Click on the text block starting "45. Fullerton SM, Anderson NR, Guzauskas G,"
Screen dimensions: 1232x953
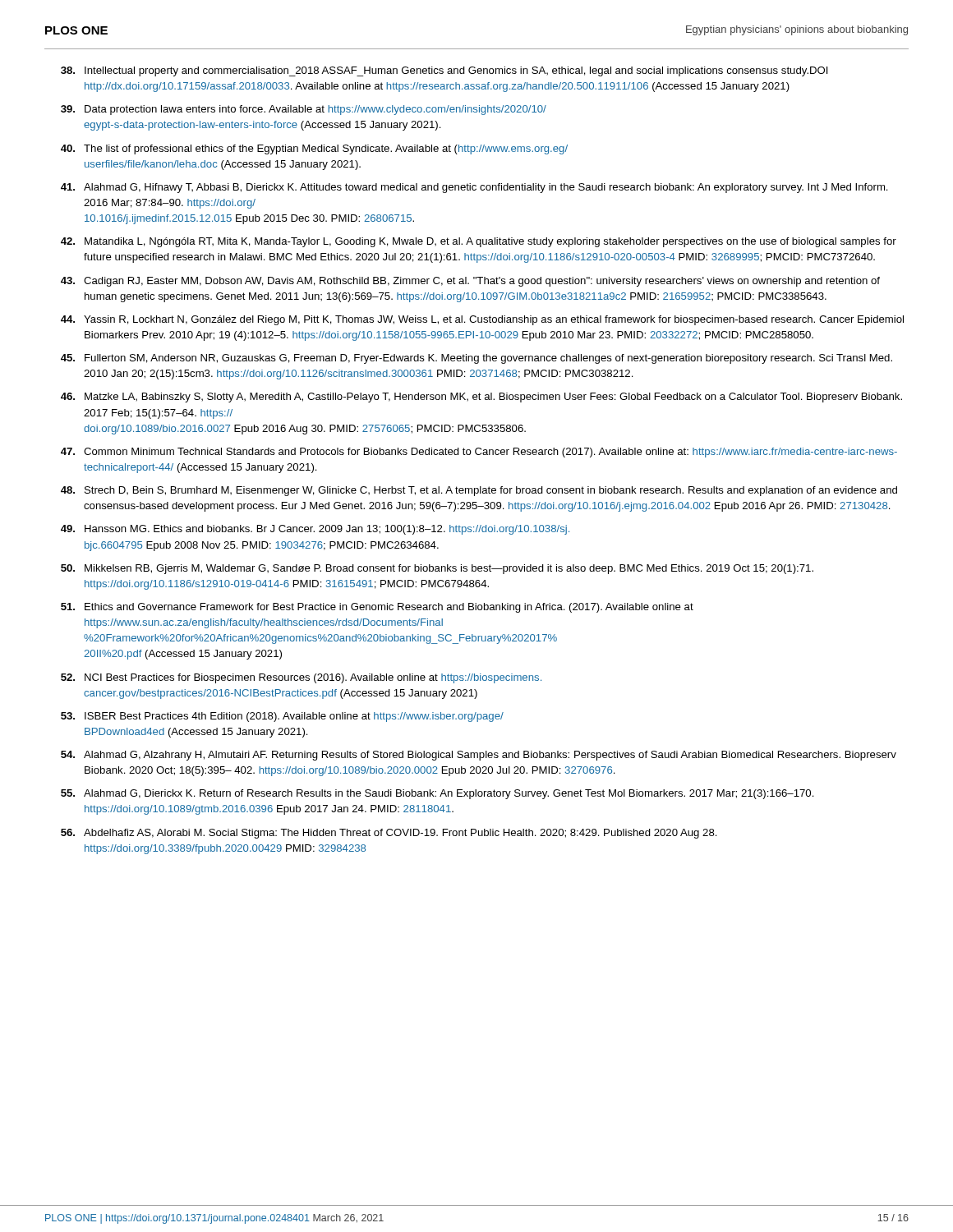tap(476, 366)
